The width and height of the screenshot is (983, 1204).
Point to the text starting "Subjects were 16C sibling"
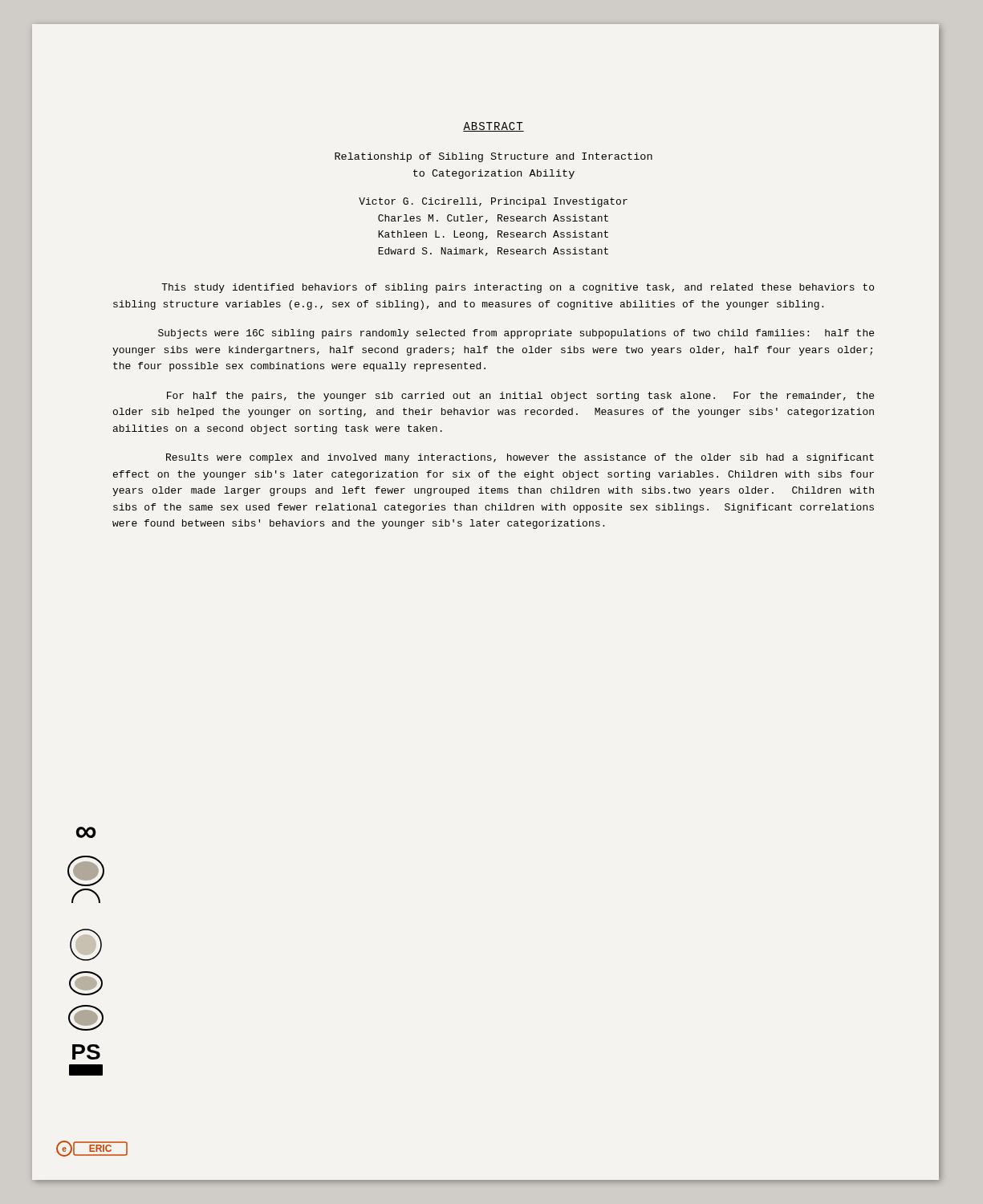tap(494, 350)
